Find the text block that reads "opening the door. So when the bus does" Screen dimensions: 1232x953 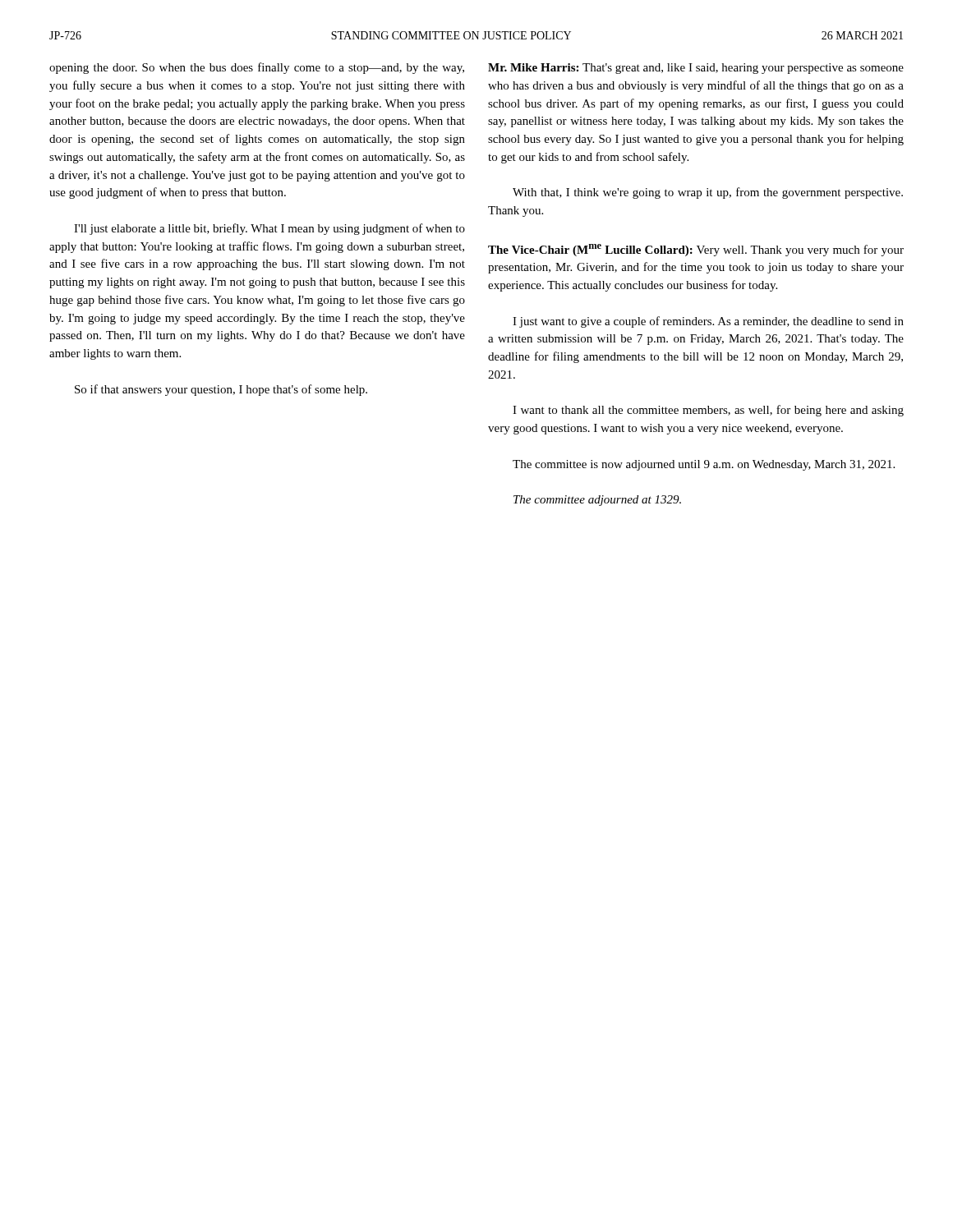click(x=257, y=131)
